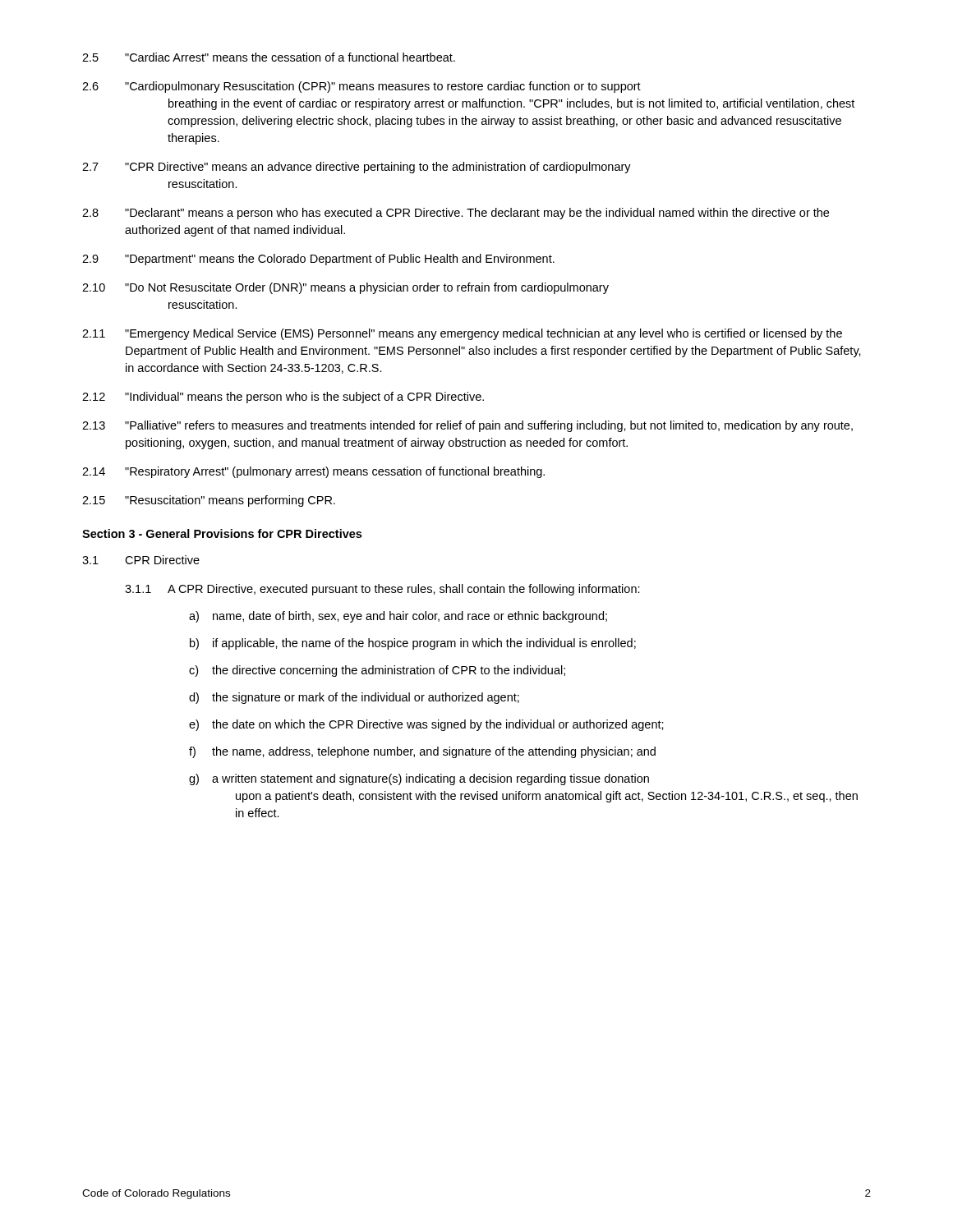Click the passage that begins "2.7 "CPR Directive" means an advance directive"
Viewport: 953px width, 1232px height.
coord(476,176)
